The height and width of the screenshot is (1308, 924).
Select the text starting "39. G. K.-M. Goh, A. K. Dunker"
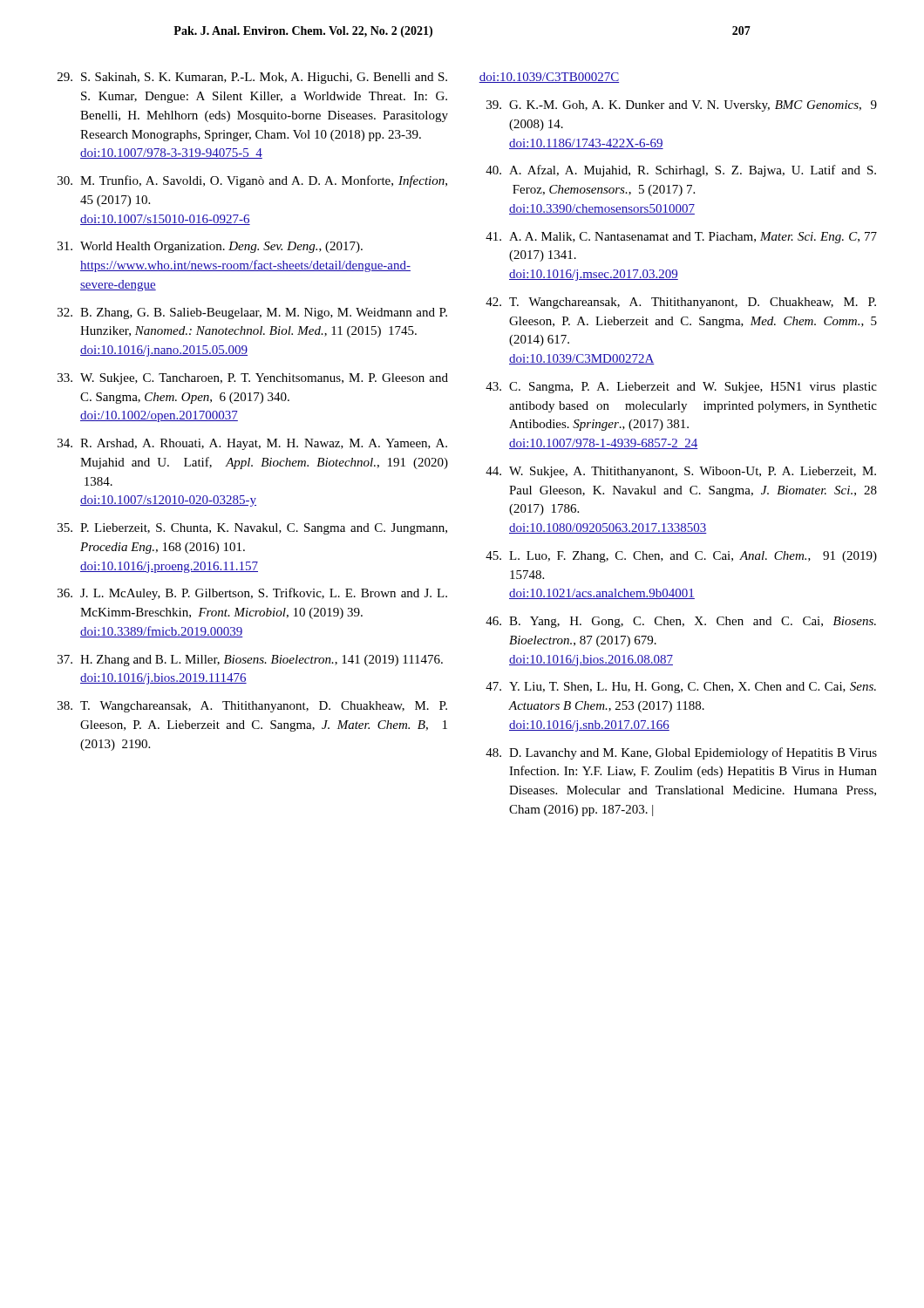[682, 106]
